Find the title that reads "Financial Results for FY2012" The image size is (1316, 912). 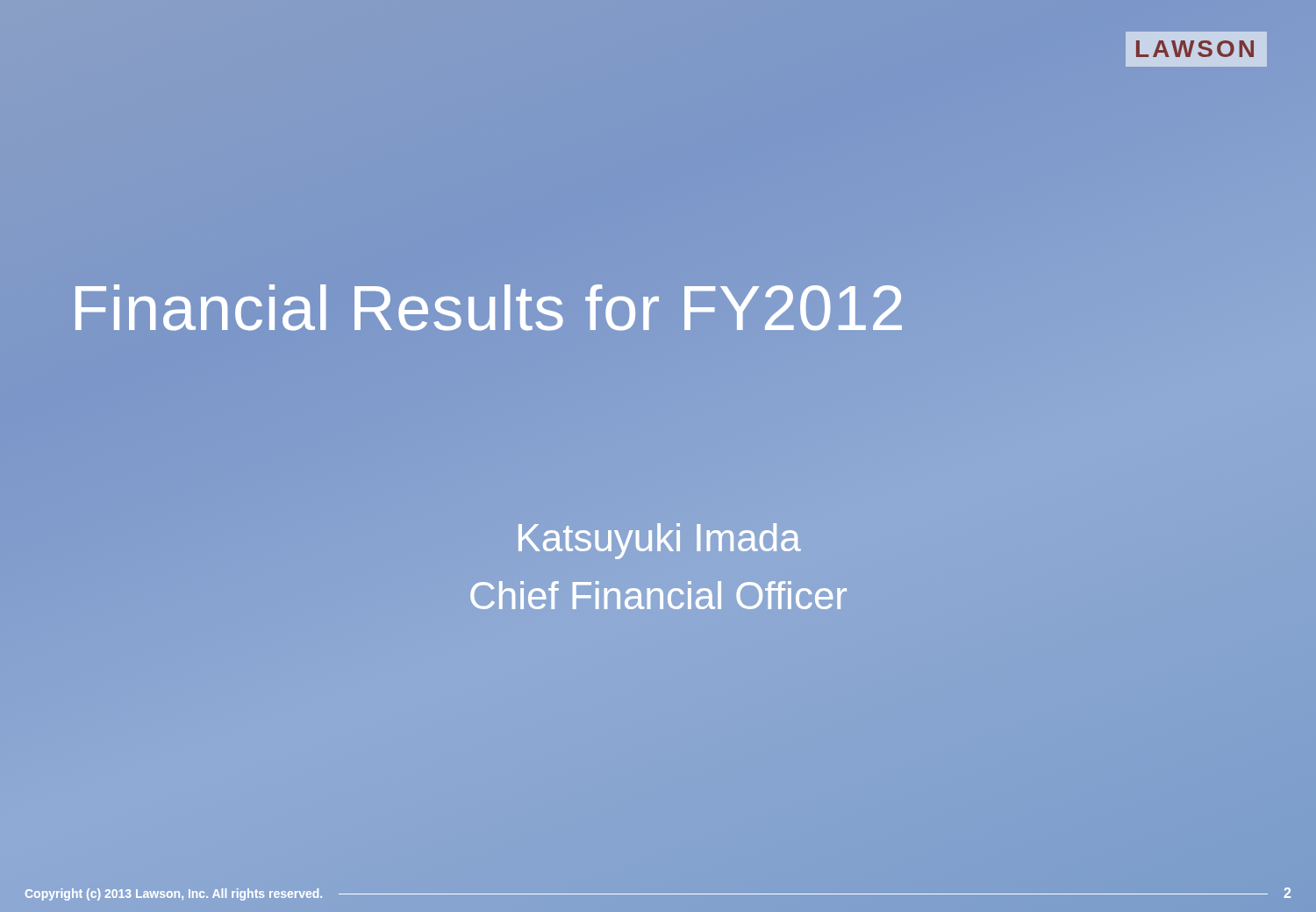click(x=693, y=308)
